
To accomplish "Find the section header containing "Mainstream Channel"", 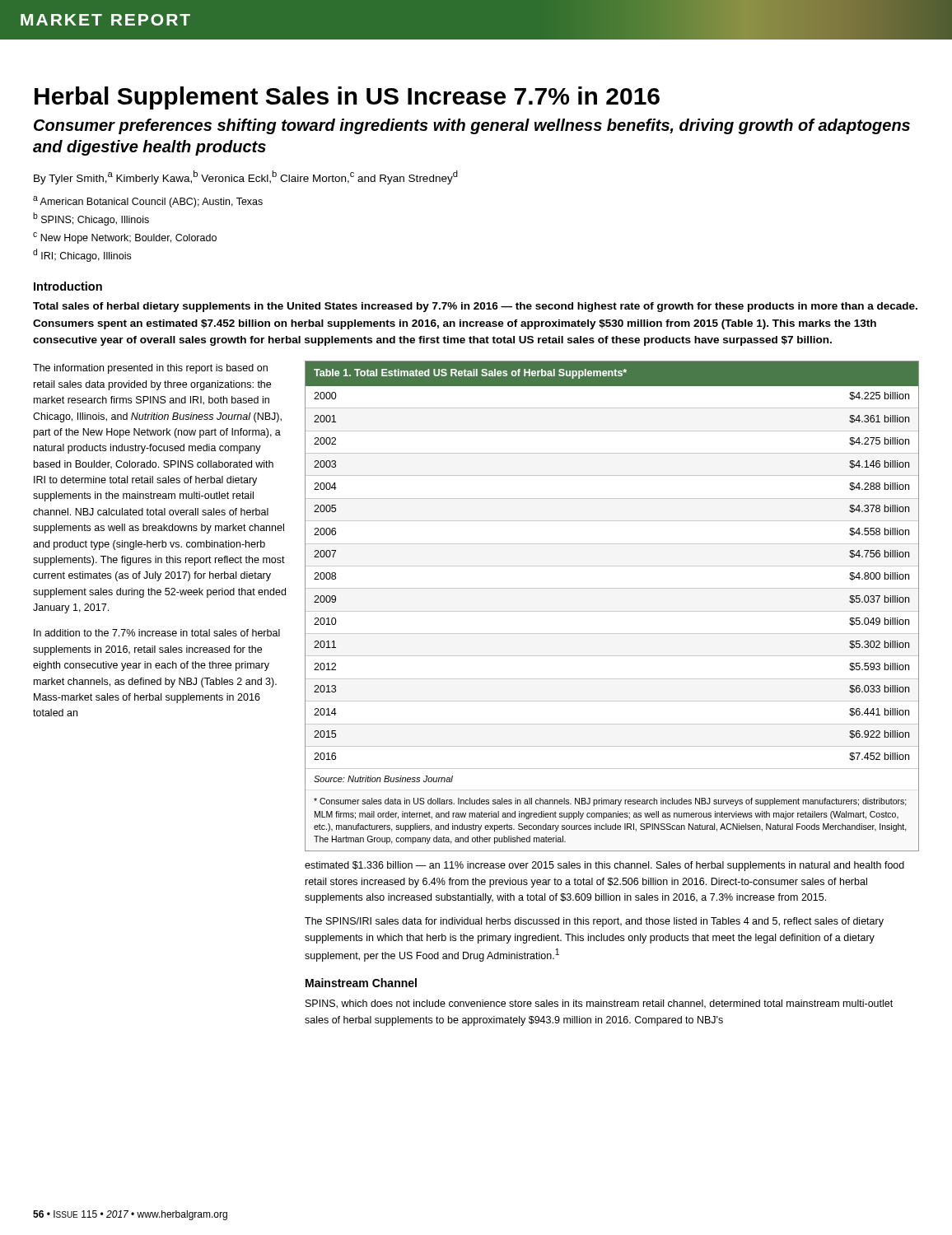I will point(361,983).
